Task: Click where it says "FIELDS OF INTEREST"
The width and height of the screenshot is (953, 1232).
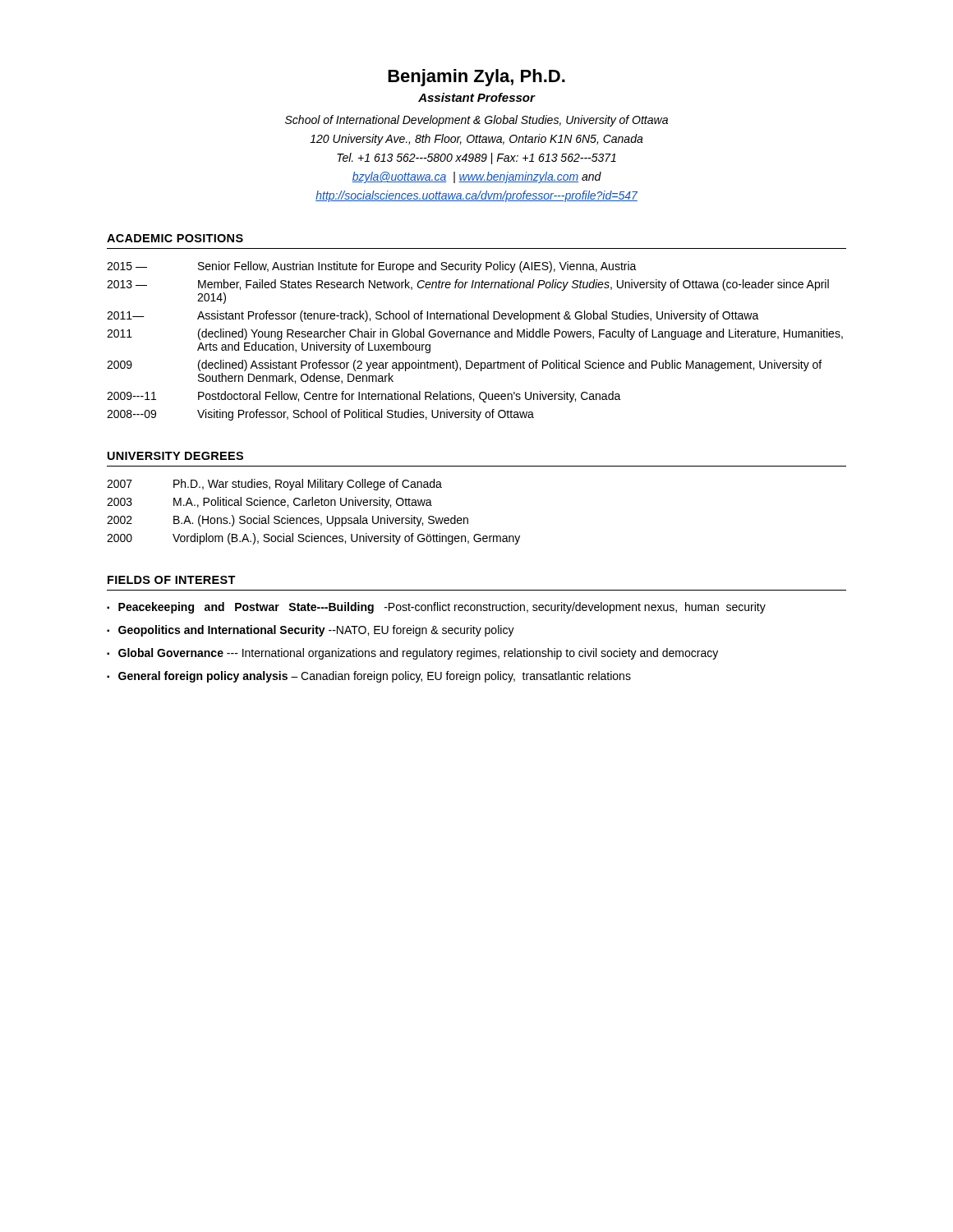Action: pos(476,582)
